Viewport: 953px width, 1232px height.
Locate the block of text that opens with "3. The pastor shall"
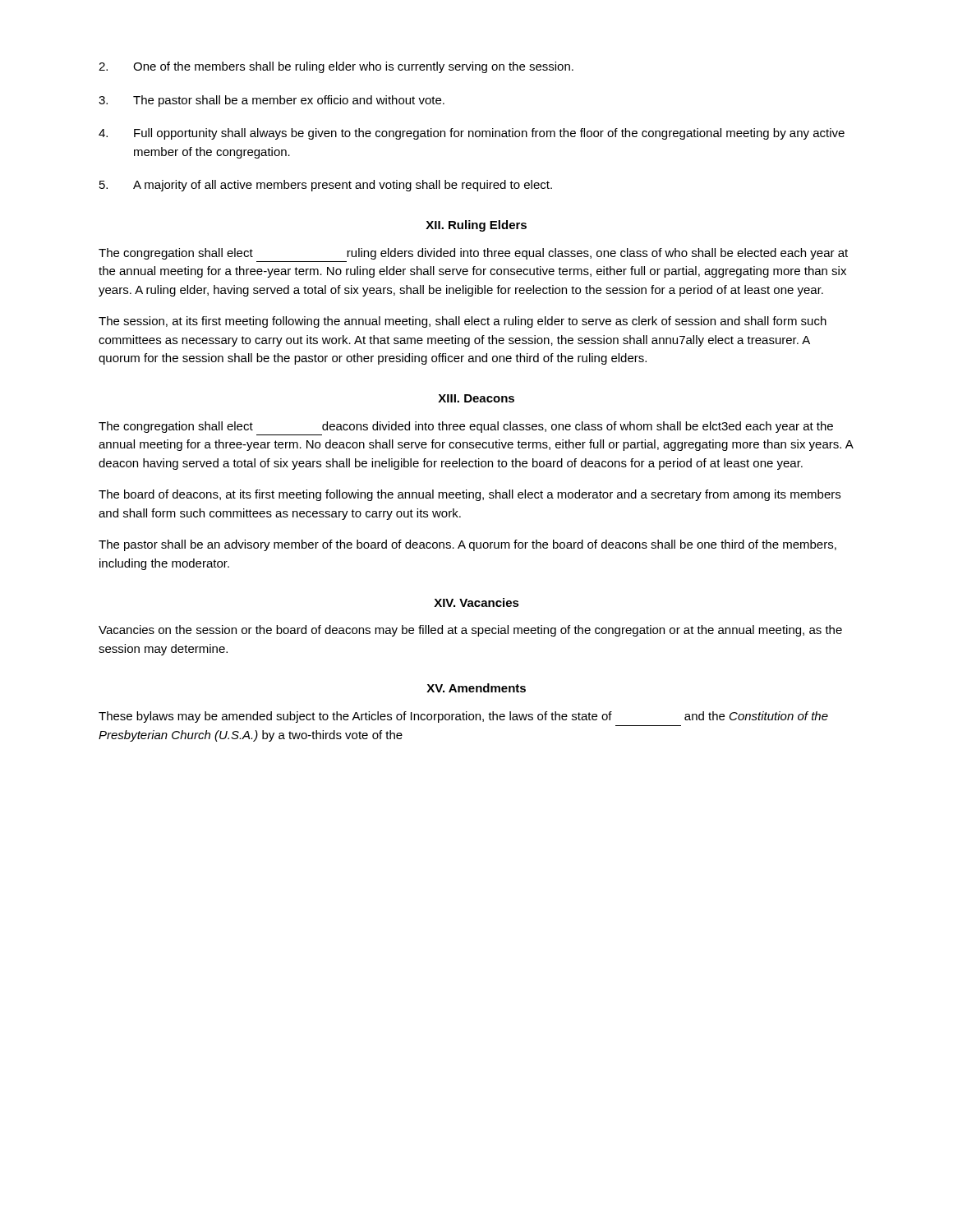[272, 101]
